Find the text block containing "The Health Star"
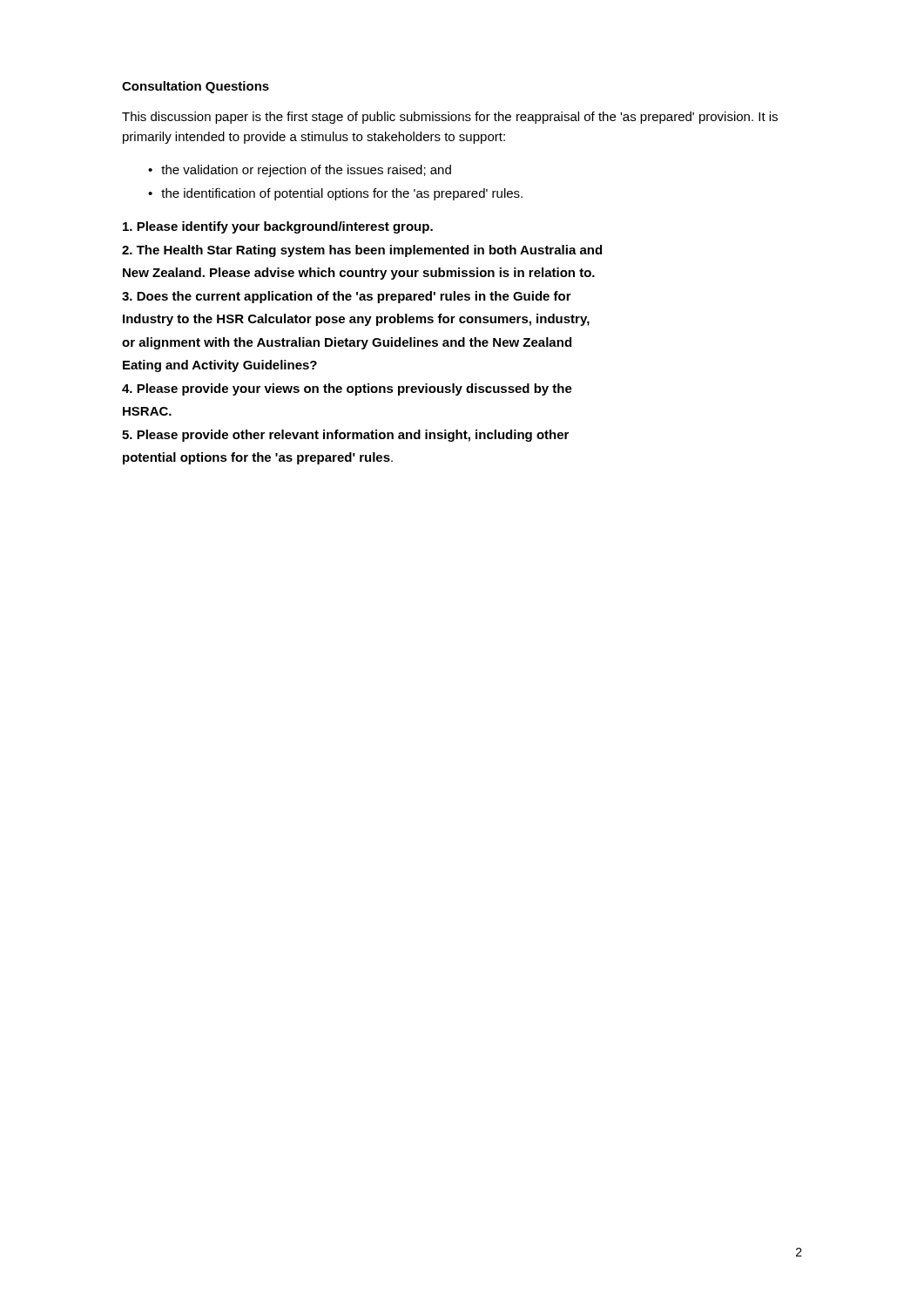The height and width of the screenshot is (1307, 924). click(x=362, y=249)
